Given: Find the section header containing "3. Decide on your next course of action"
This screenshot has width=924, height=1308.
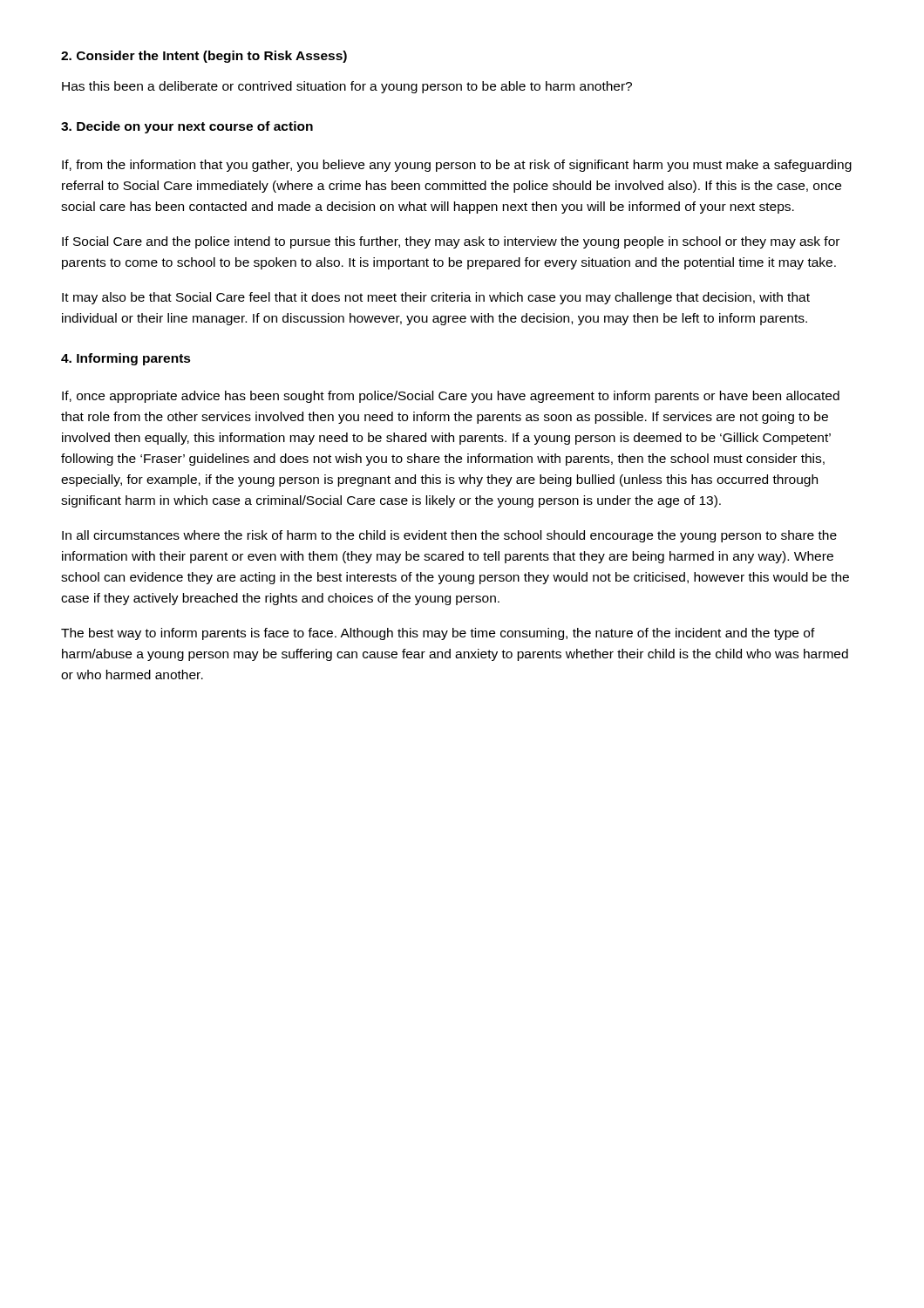Looking at the screenshot, I should (187, 126).
